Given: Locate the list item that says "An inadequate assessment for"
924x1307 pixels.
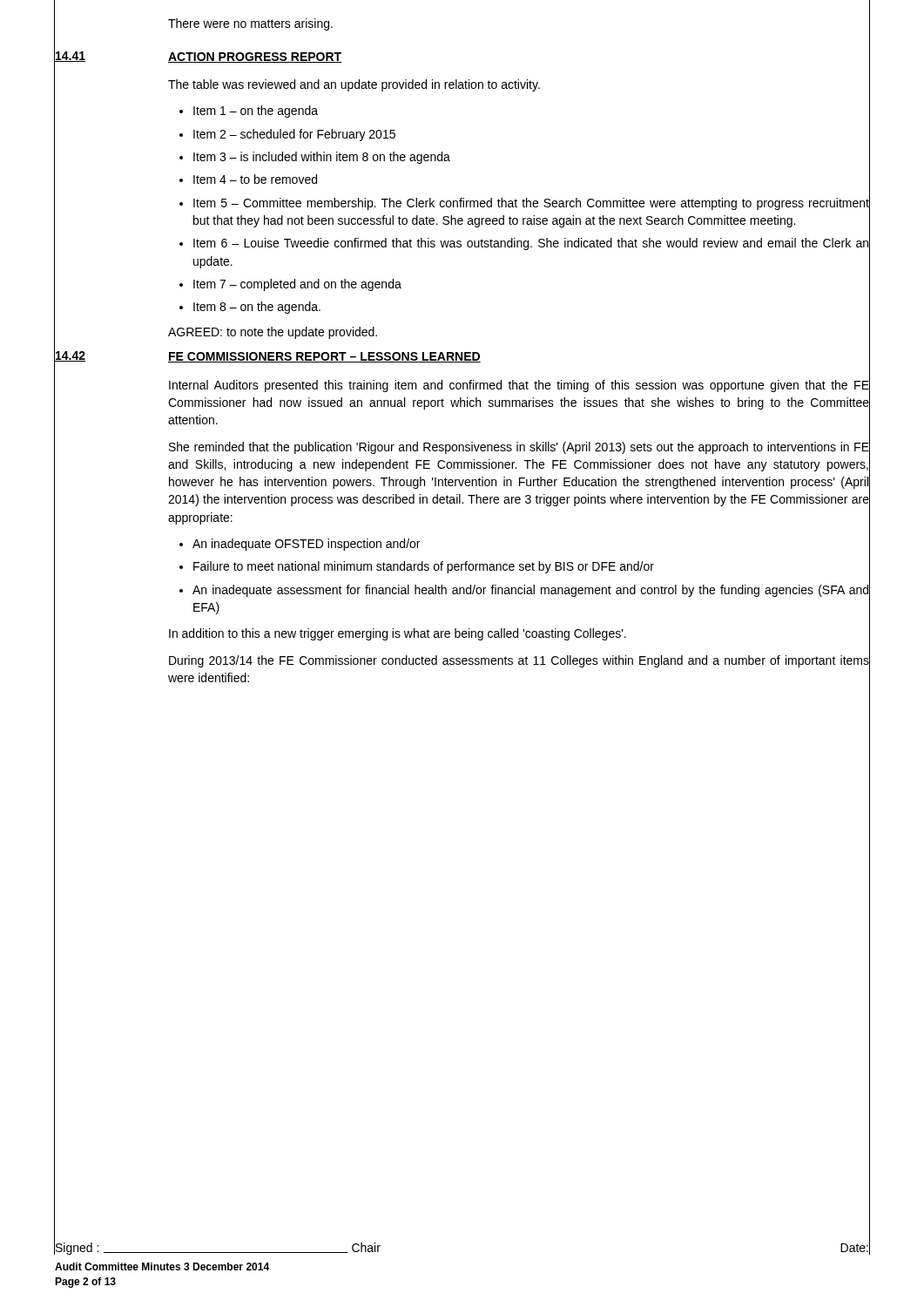Looking at the screenshot, I should click(531, 598).
